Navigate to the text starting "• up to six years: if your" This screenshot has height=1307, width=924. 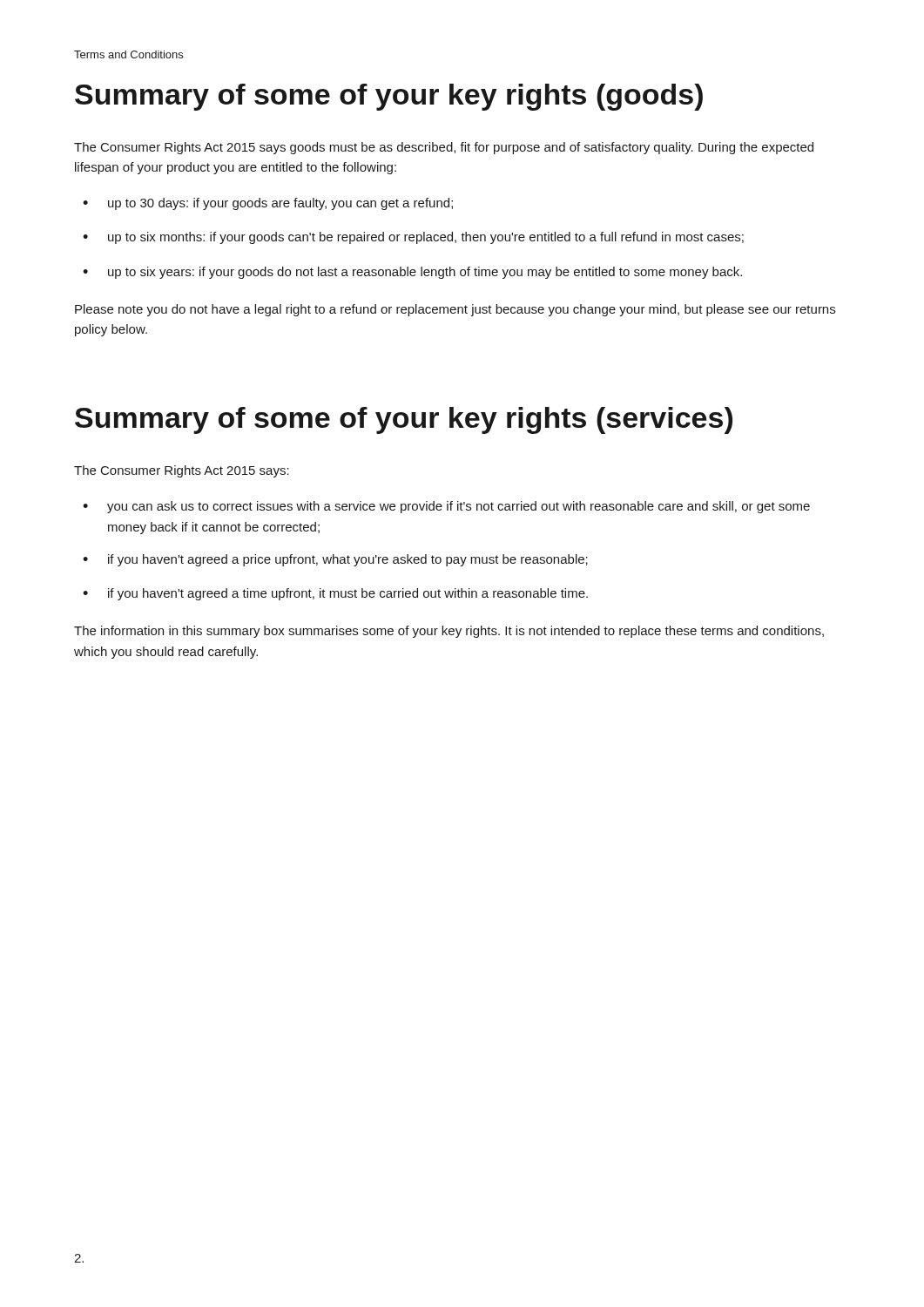click(409, 272)
